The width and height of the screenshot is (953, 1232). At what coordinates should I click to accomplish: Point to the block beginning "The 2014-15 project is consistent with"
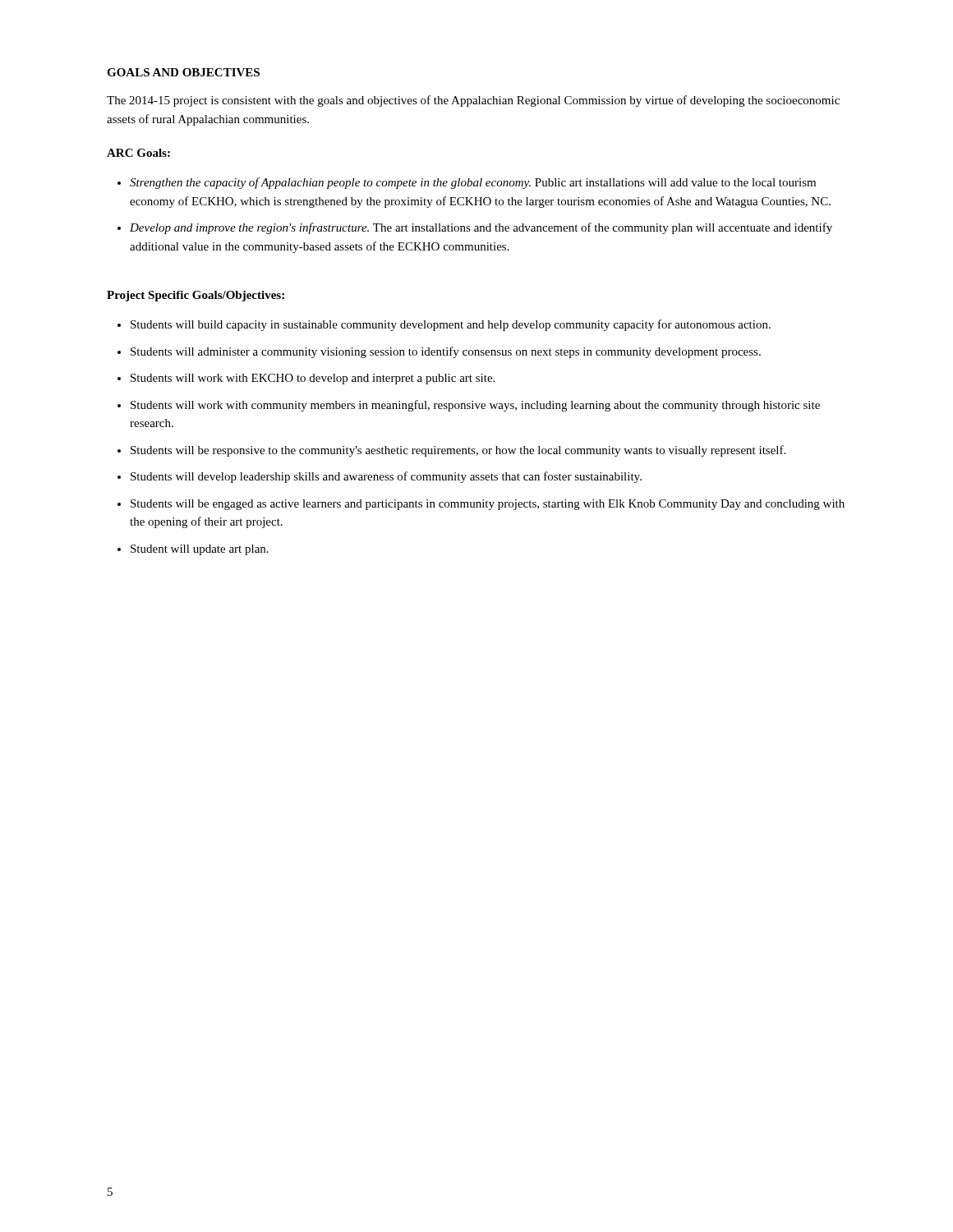[x=473, y=109]
